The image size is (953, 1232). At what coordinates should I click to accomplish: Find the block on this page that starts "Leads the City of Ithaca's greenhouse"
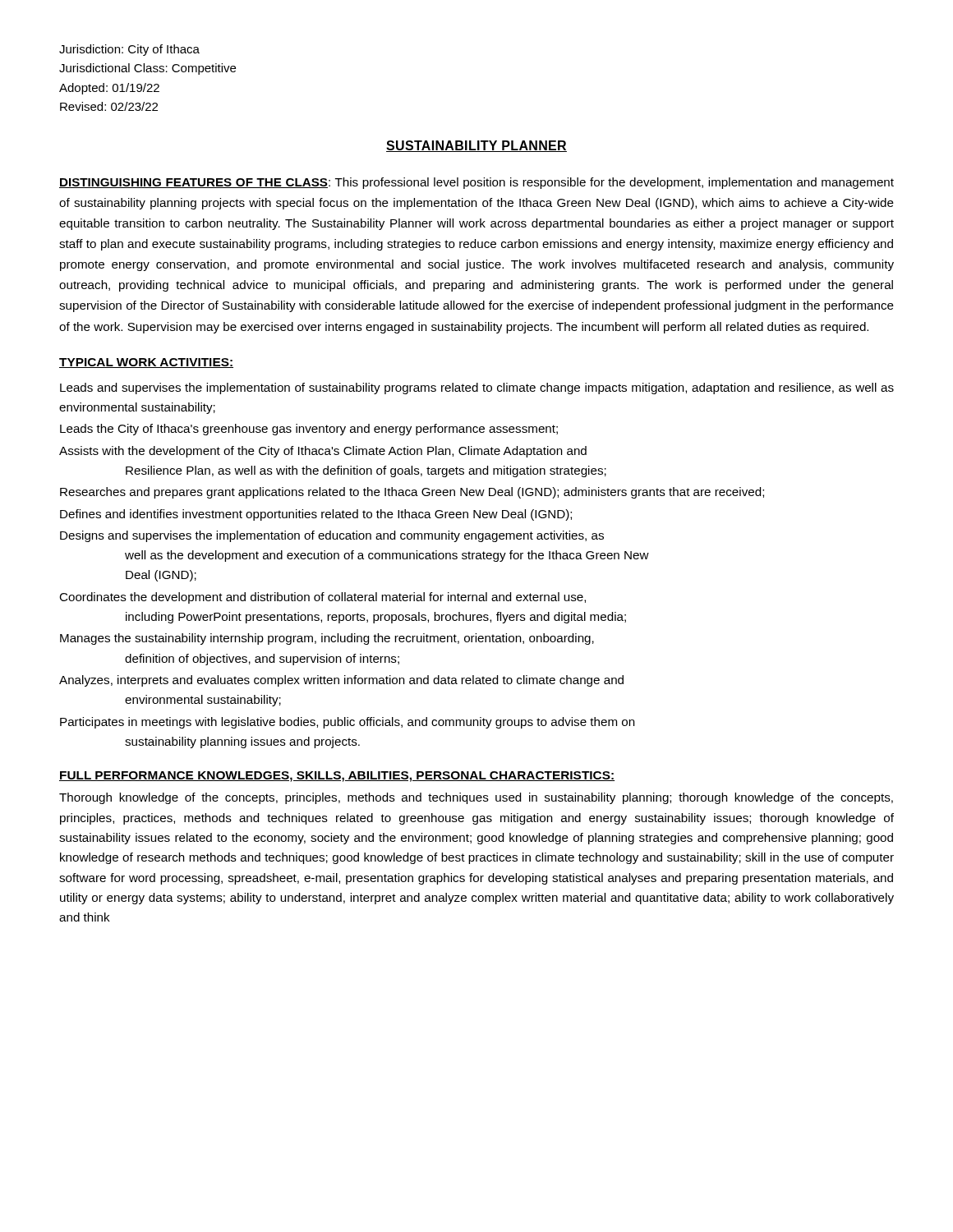tap(309, 429)
